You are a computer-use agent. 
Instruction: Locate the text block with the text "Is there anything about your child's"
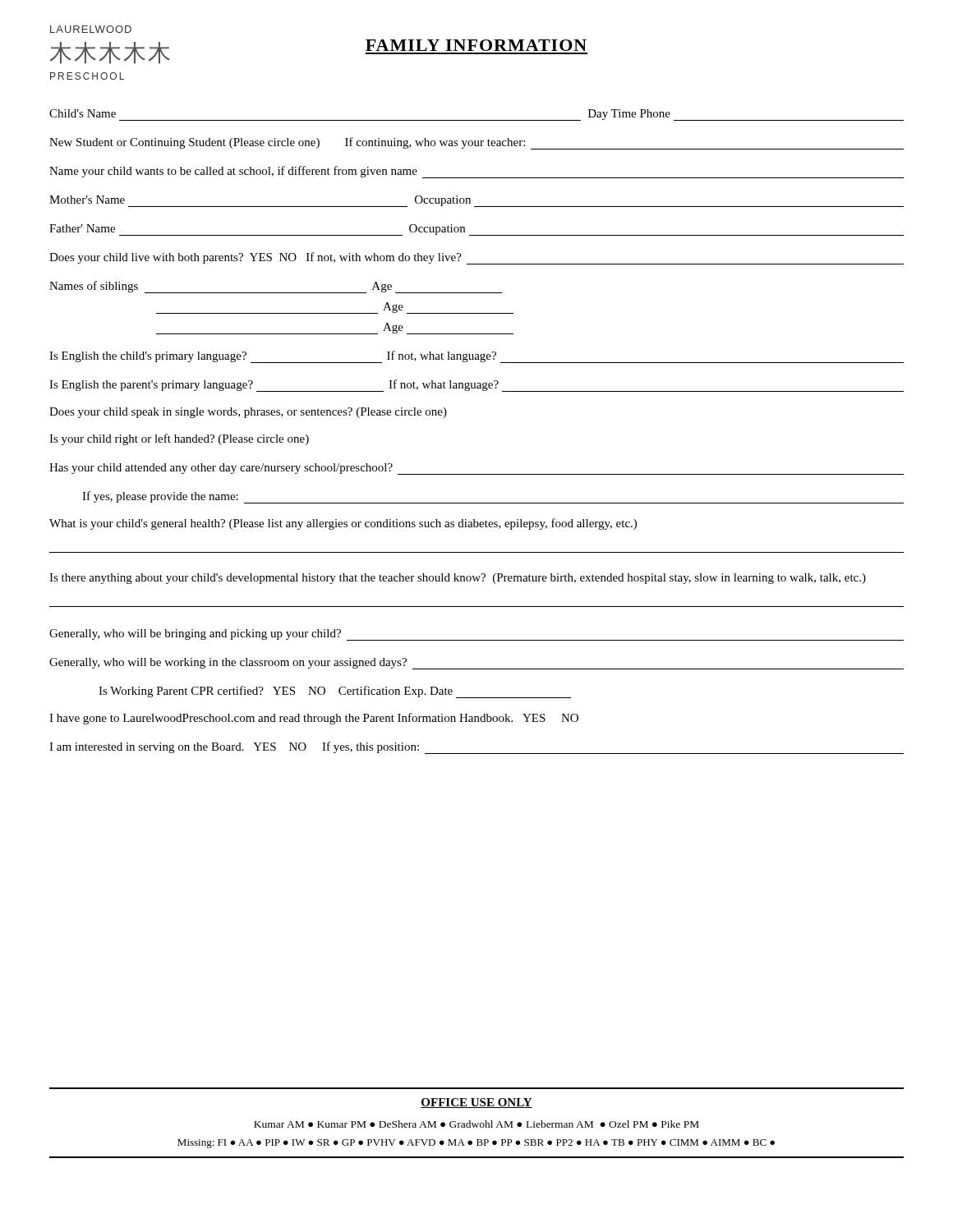[x=458, y=577]
